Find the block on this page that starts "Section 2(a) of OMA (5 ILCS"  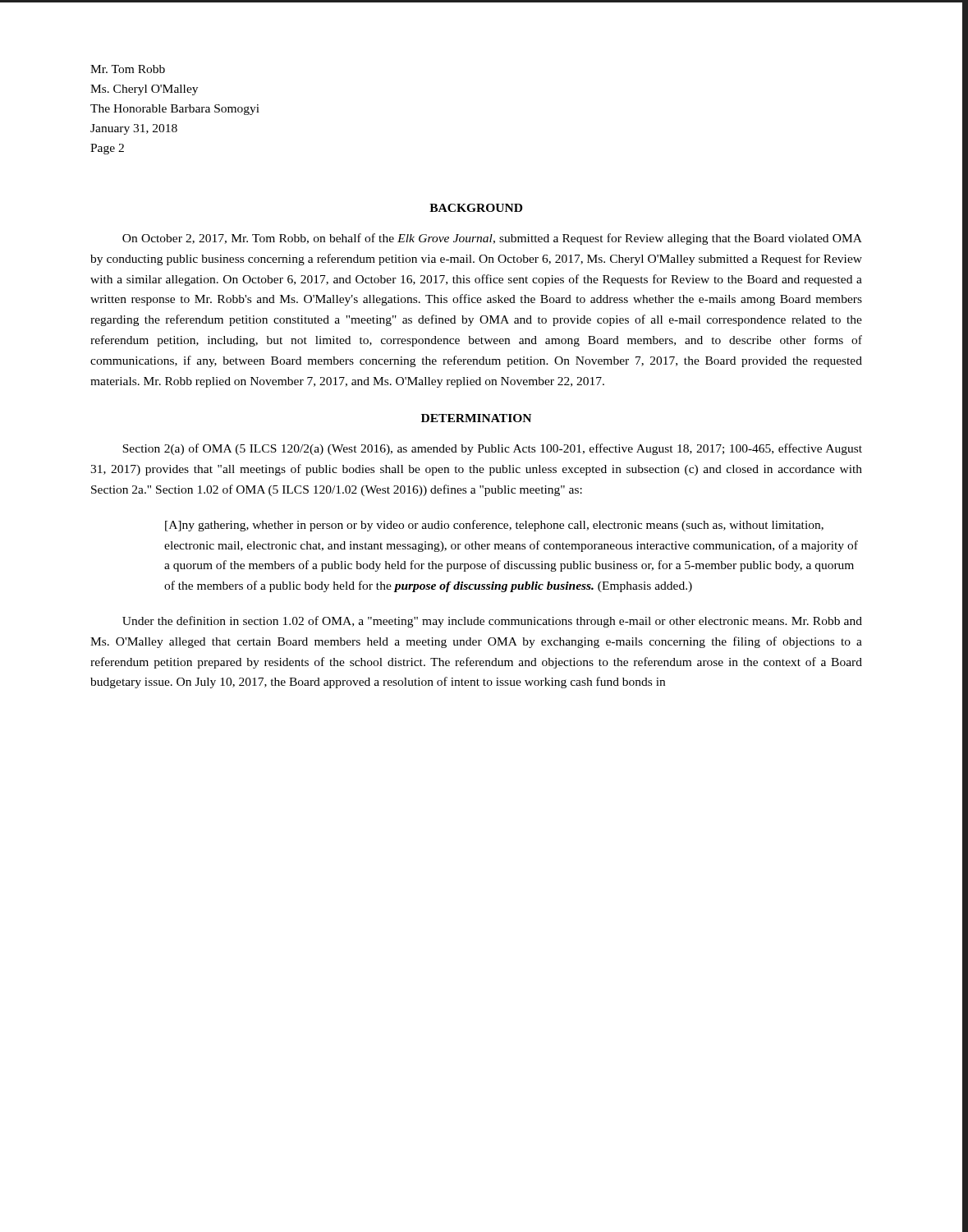tap(476, 469)
